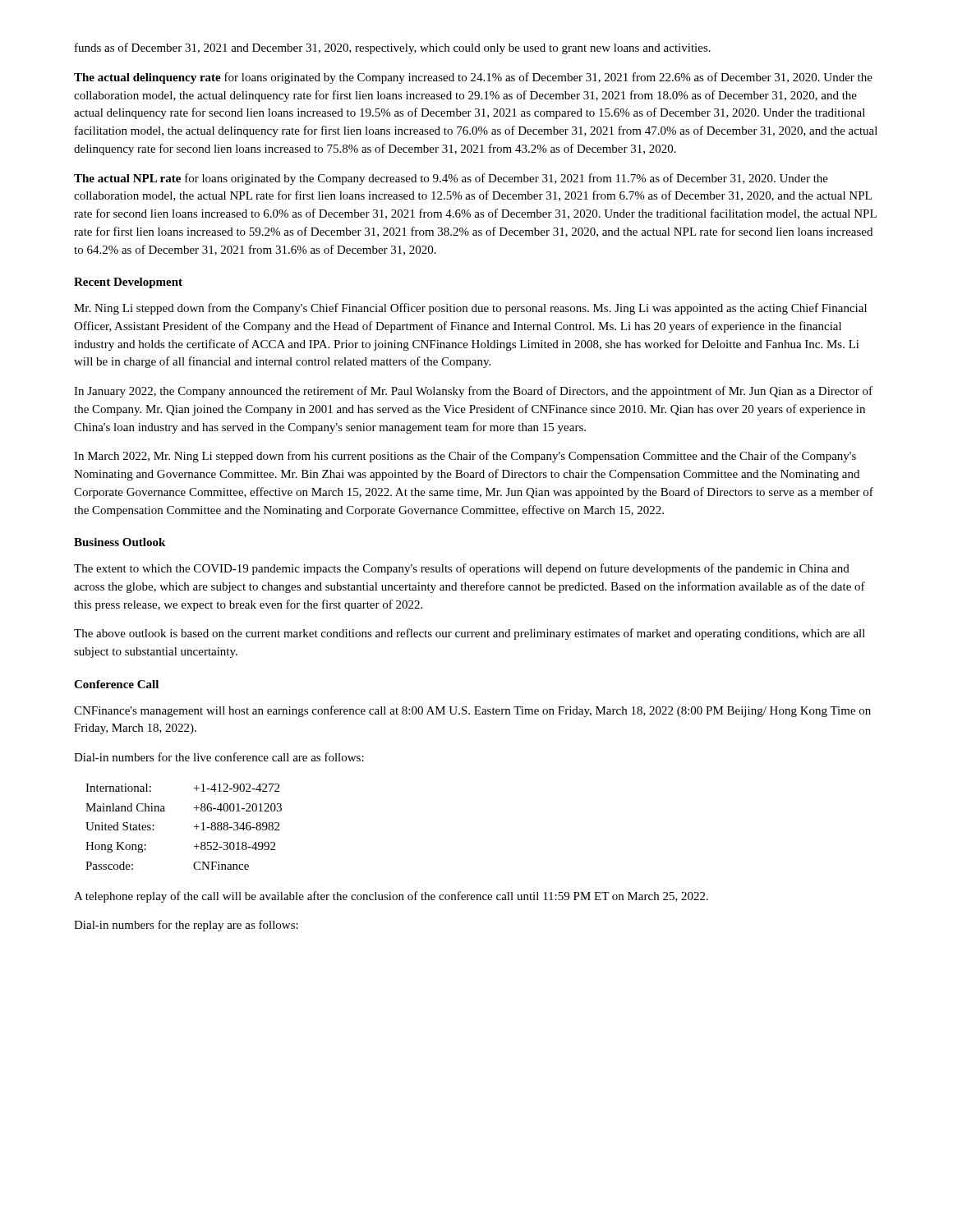Select the table that reads "Mainland China"

[x=476, y=827]
